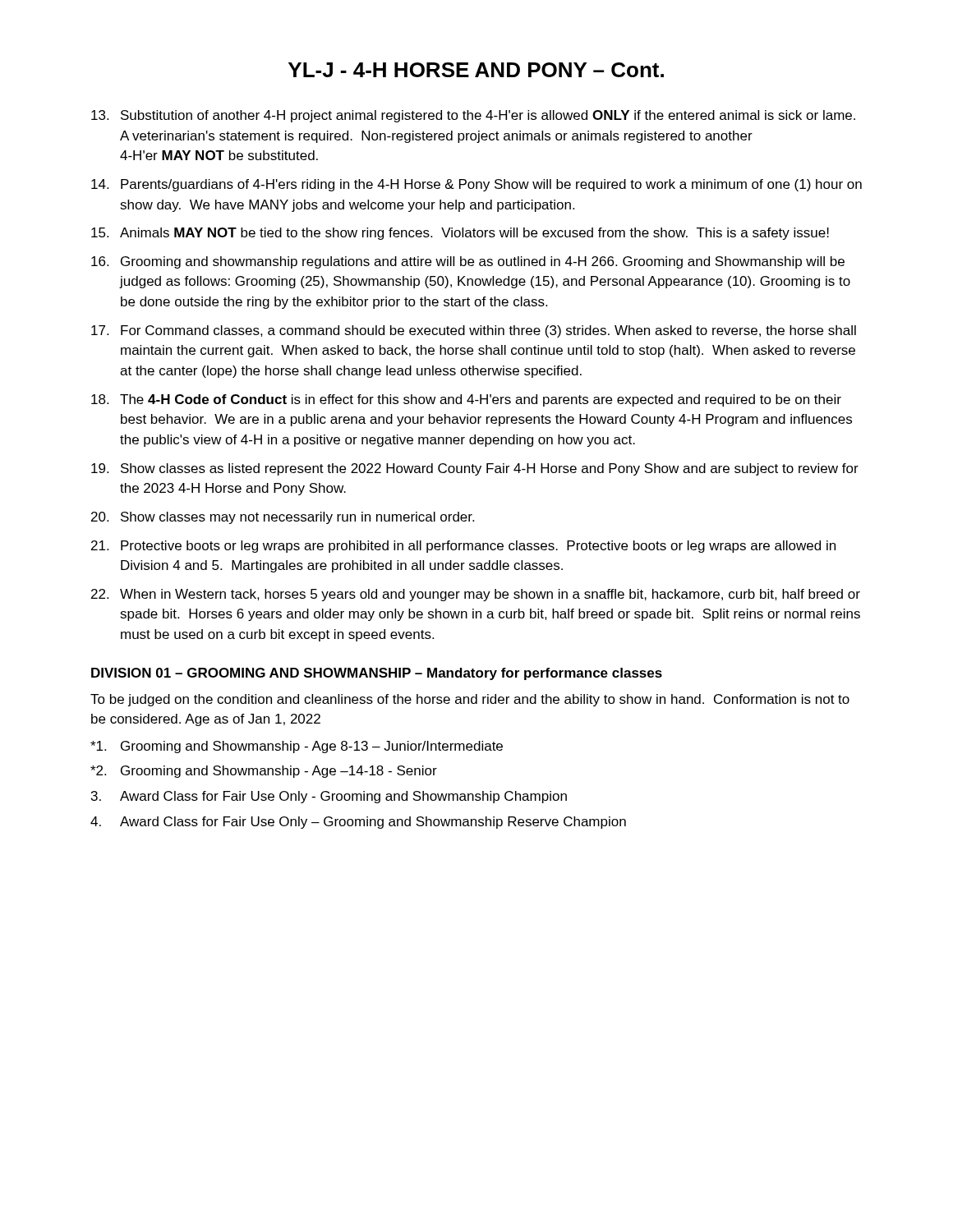
Task: Point to the block starting "19. Show classes as listed represent the"
Action: click(476, 479)
